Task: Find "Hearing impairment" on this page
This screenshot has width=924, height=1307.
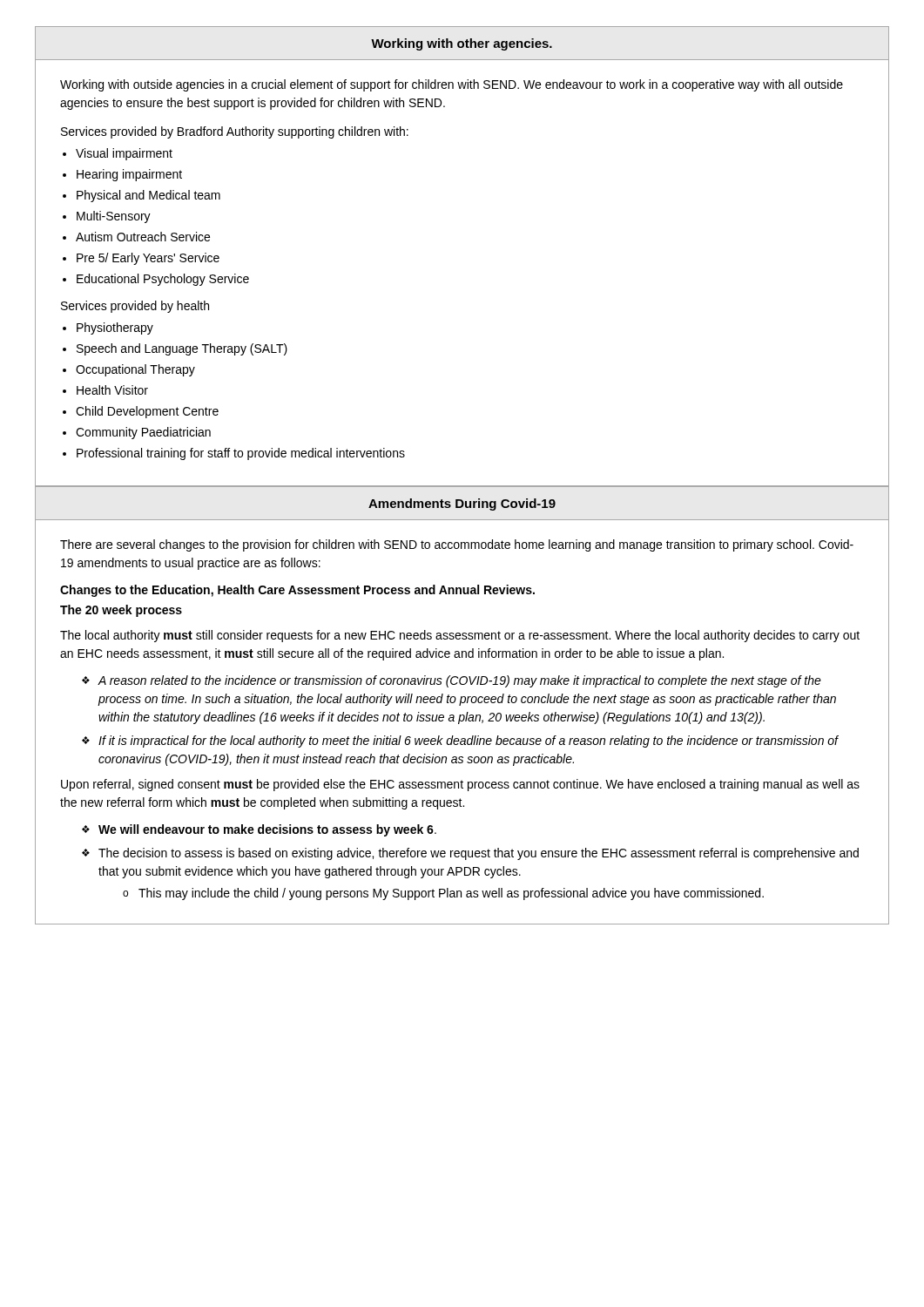Action: 129,174
